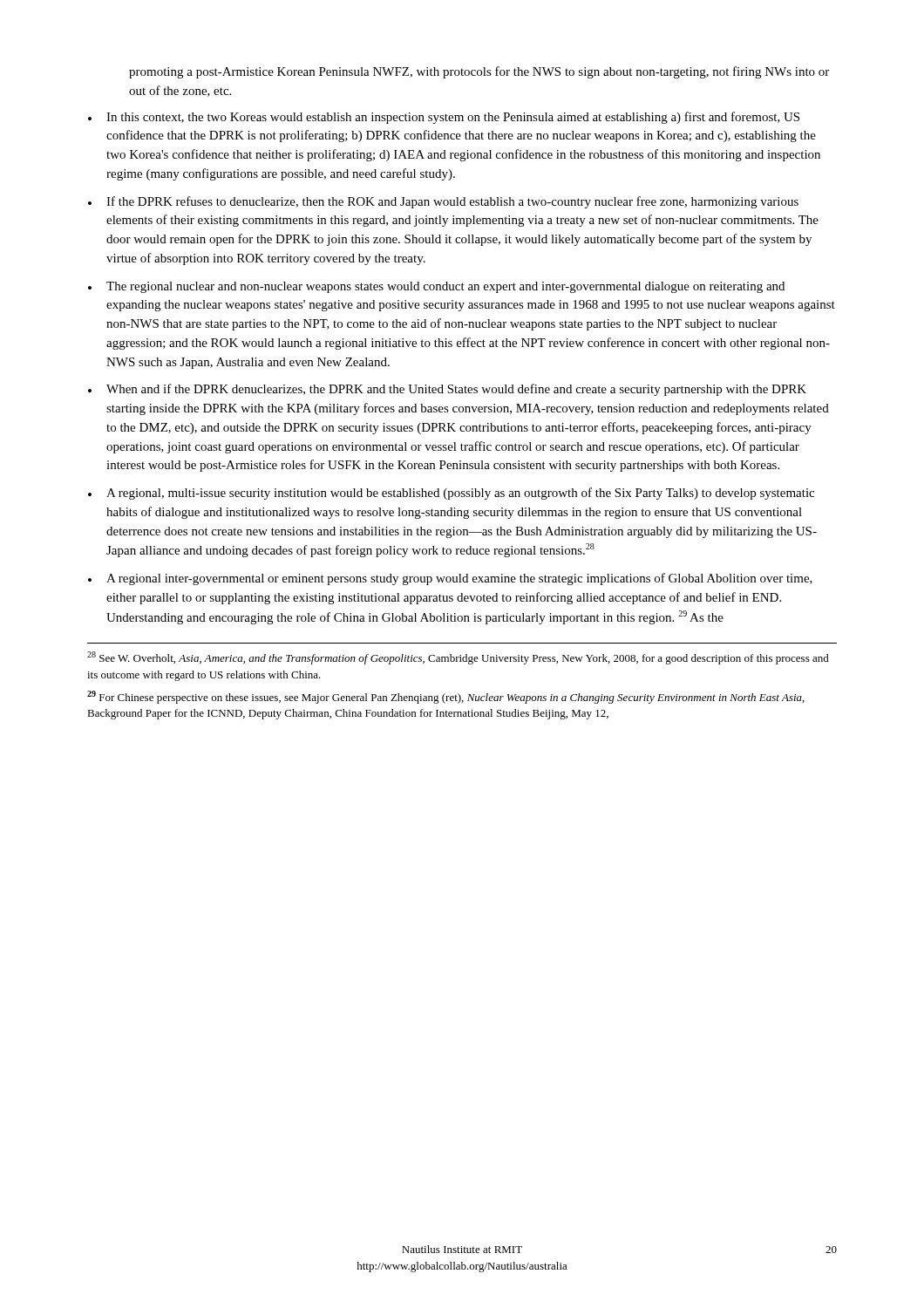Click on the text block starting "• The regional"
Viewport: 924px width, 1308px height.
pyautogui.click(x=462, y=324)
